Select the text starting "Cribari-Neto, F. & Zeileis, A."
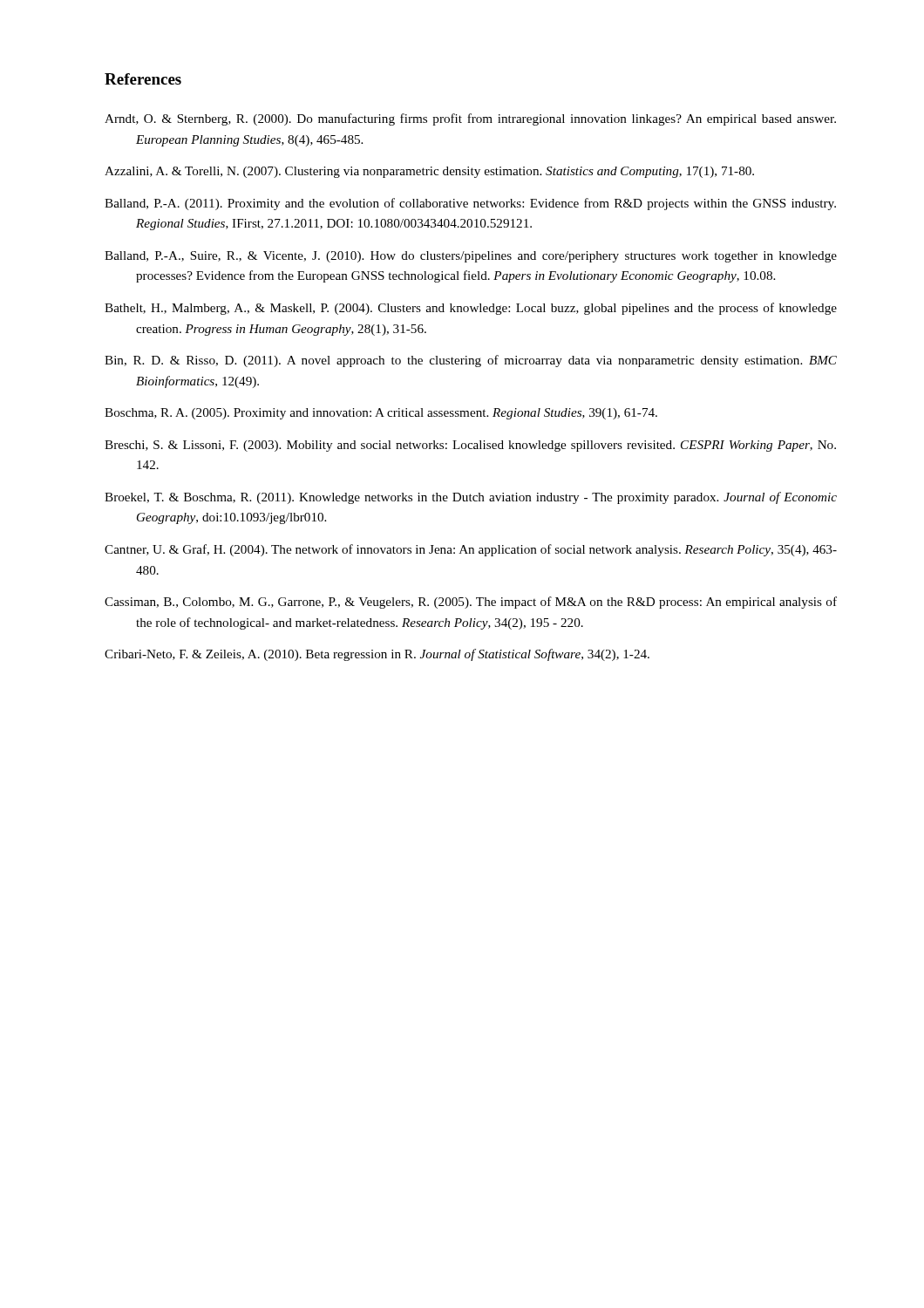This screenshot has width=924, height=1308. (x=377, y=654)
